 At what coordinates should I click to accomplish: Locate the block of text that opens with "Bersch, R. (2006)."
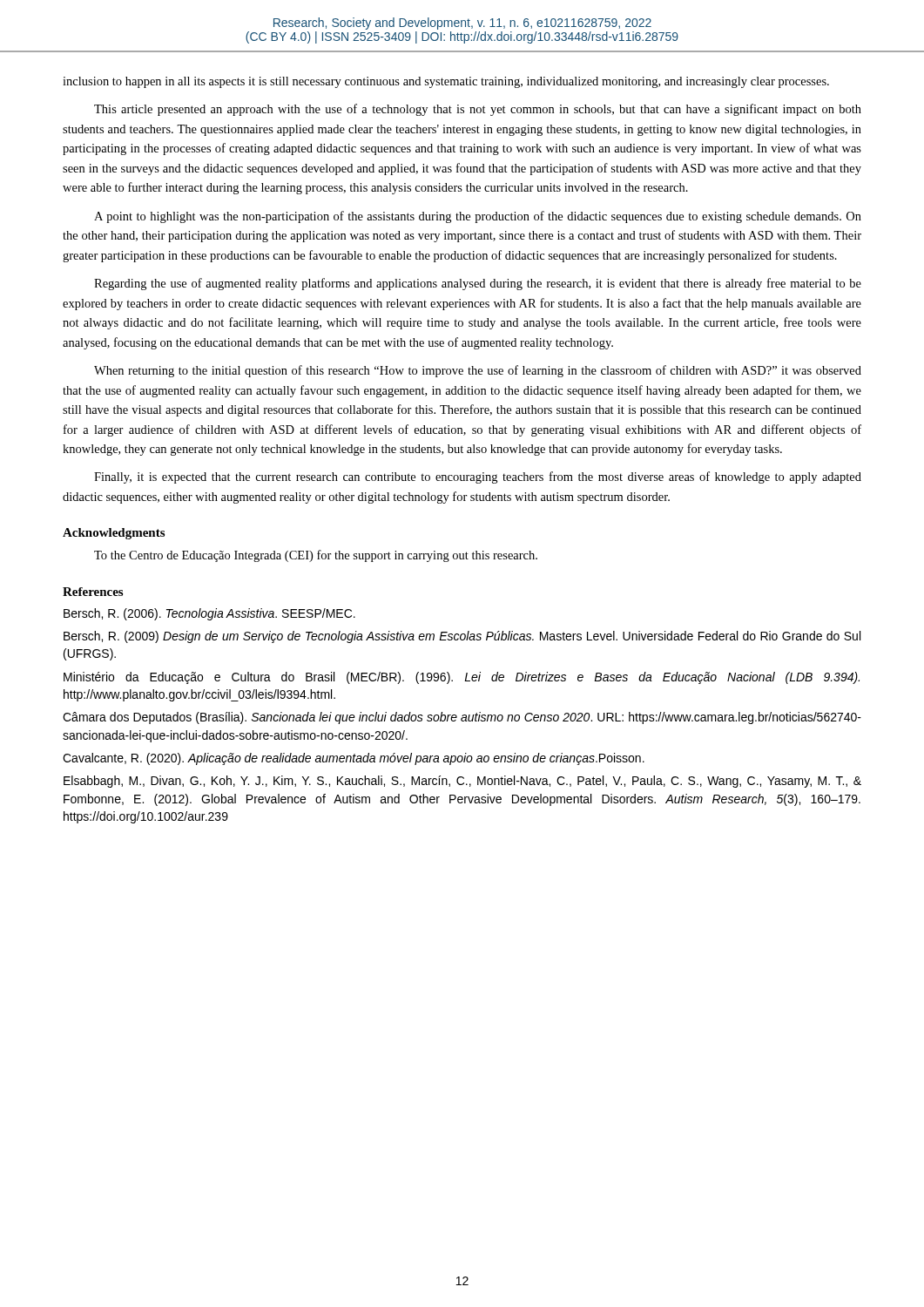[x=209, y=613]
